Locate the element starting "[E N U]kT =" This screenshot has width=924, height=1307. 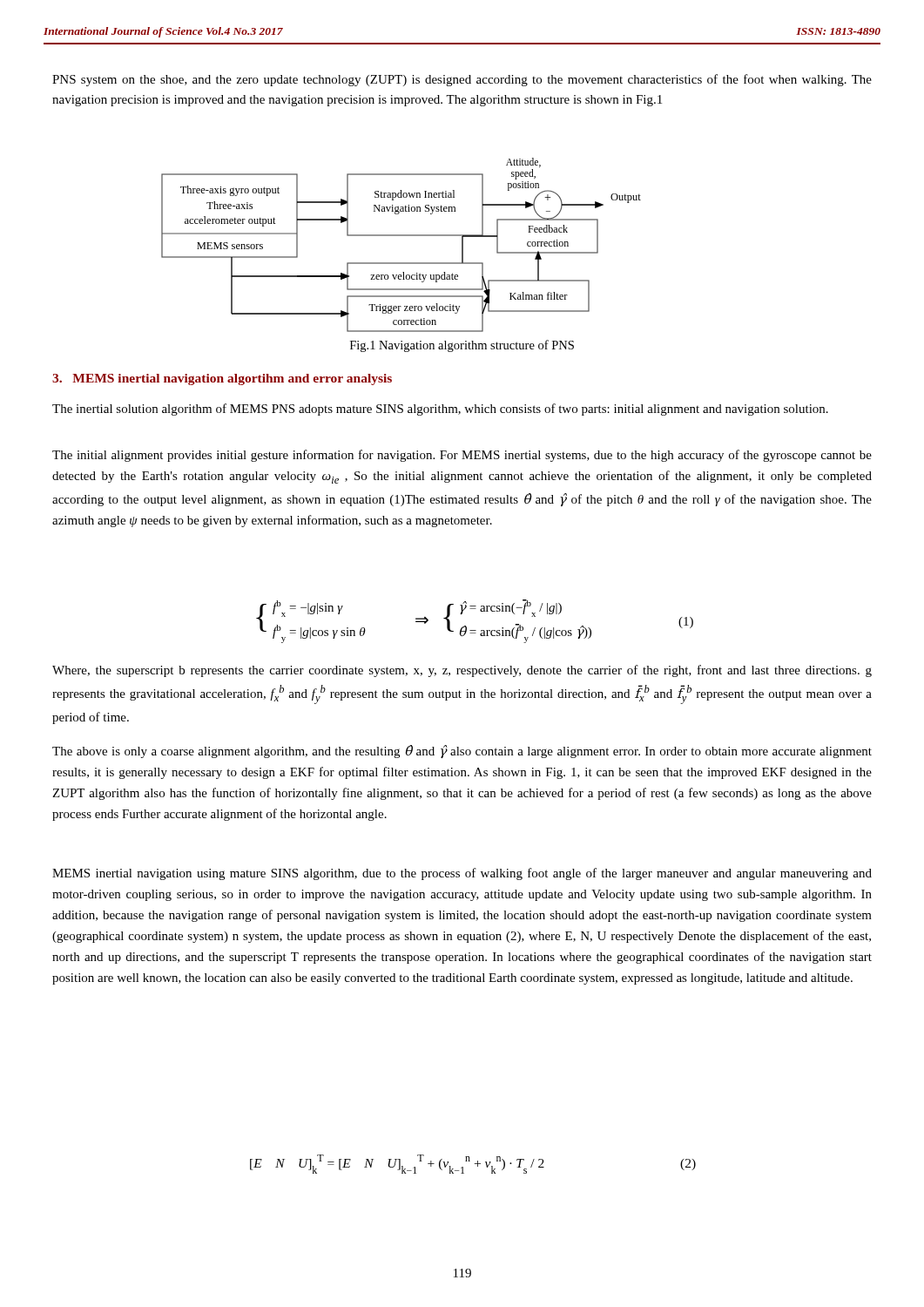(x=462, y=1163)
